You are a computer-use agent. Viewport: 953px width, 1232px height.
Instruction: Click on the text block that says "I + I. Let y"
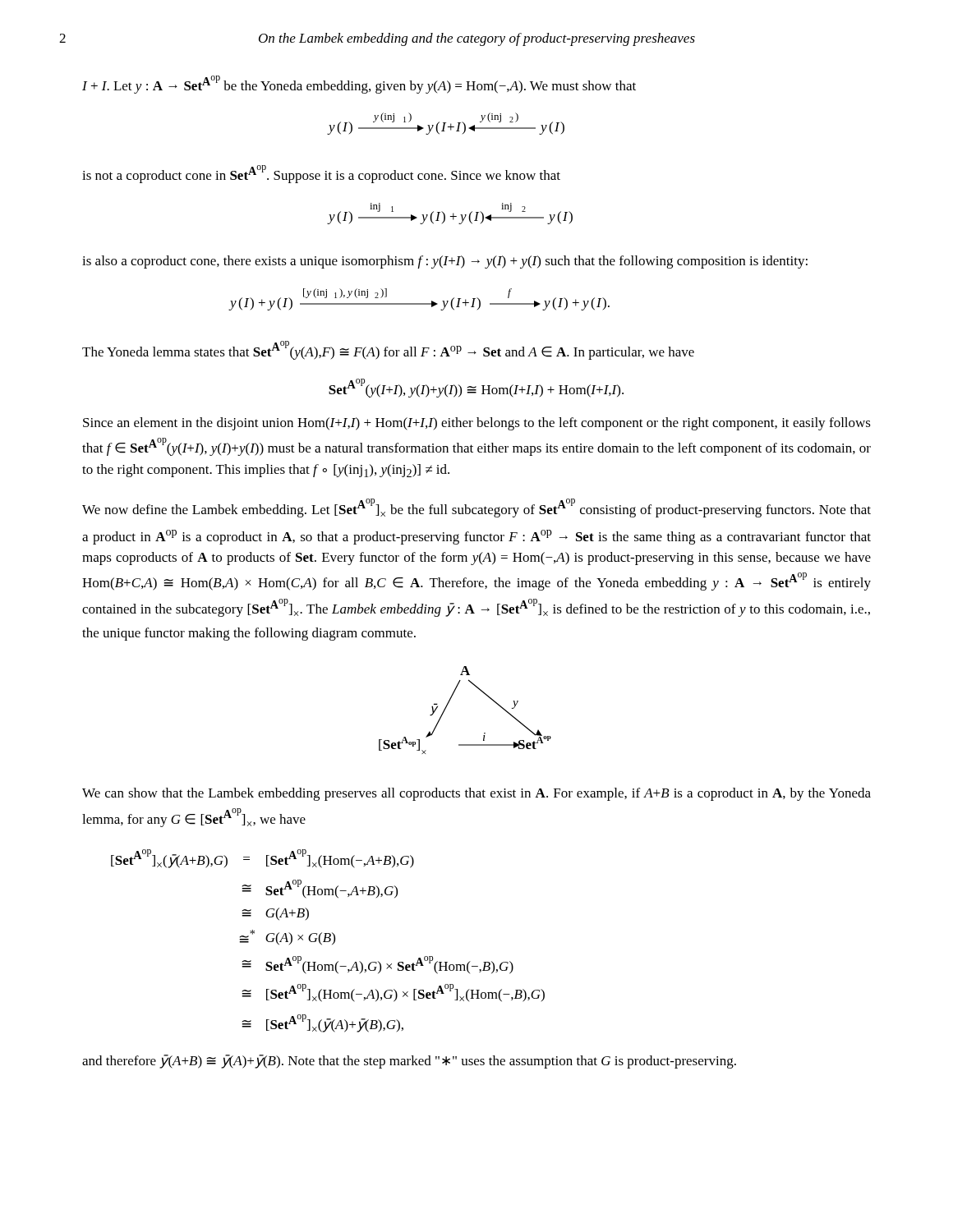(359, 83)
